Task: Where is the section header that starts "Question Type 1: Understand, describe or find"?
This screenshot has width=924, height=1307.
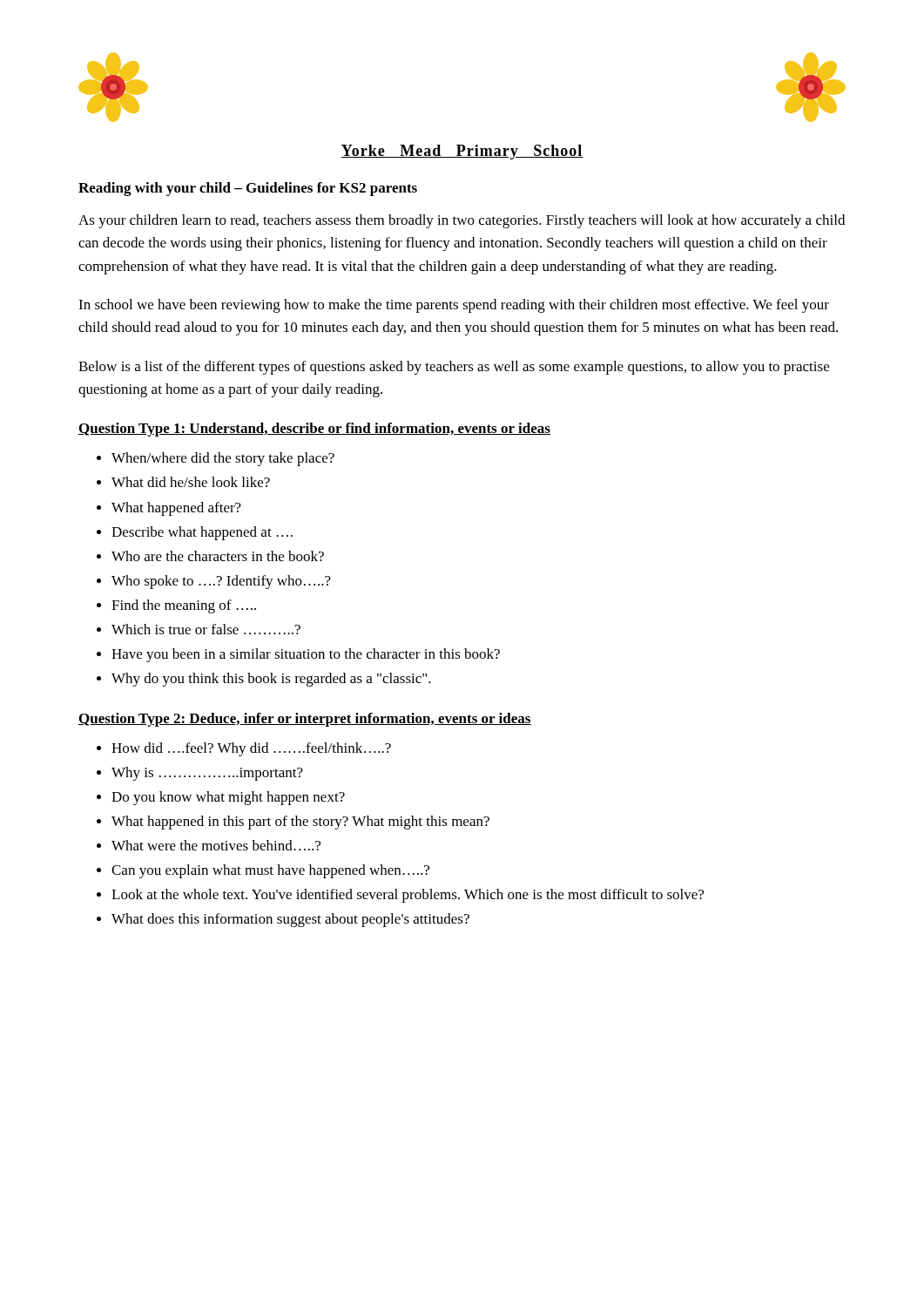Action: pos(314,429)
